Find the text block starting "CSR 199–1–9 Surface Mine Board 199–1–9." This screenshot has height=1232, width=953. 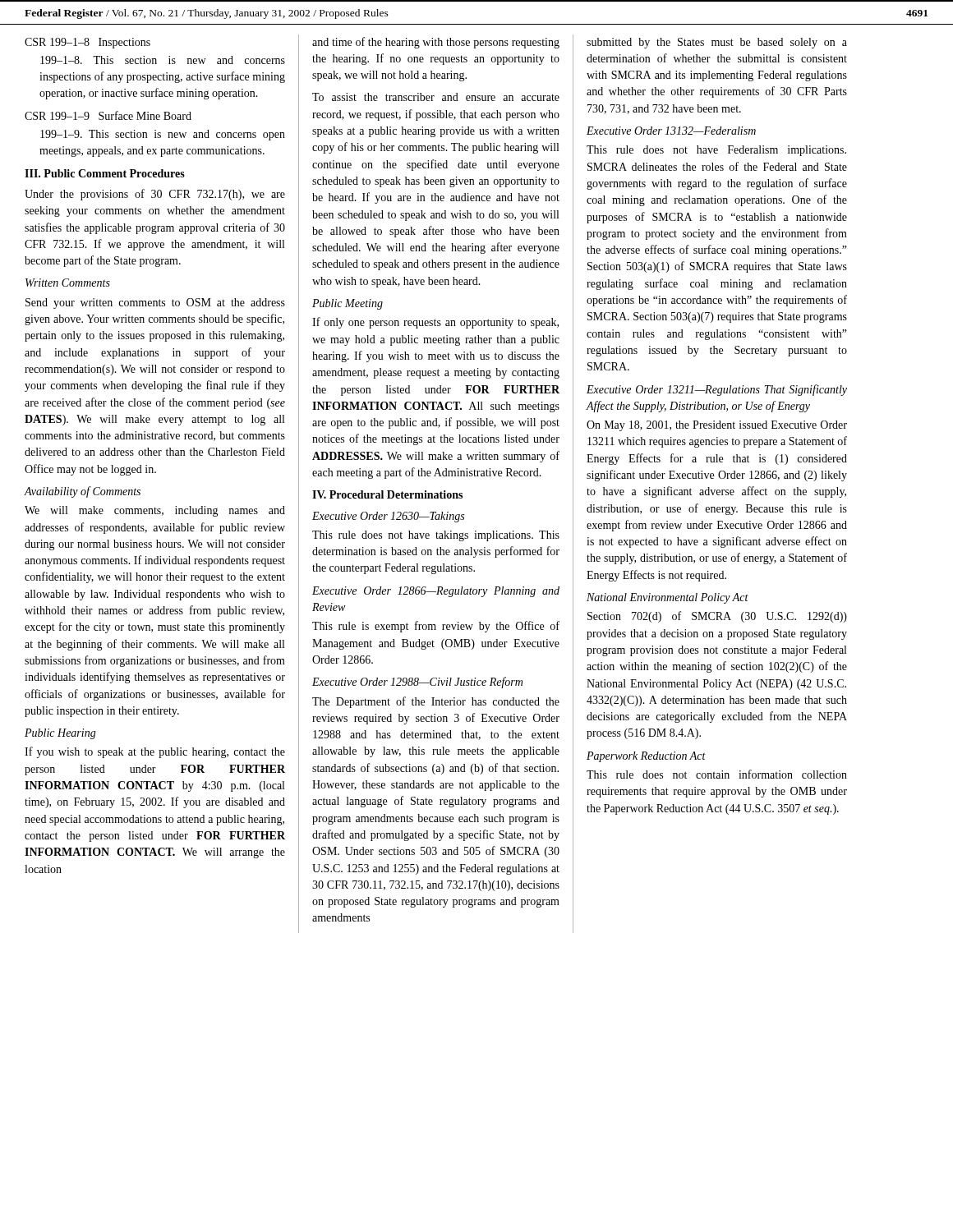(x=155, y=134)
